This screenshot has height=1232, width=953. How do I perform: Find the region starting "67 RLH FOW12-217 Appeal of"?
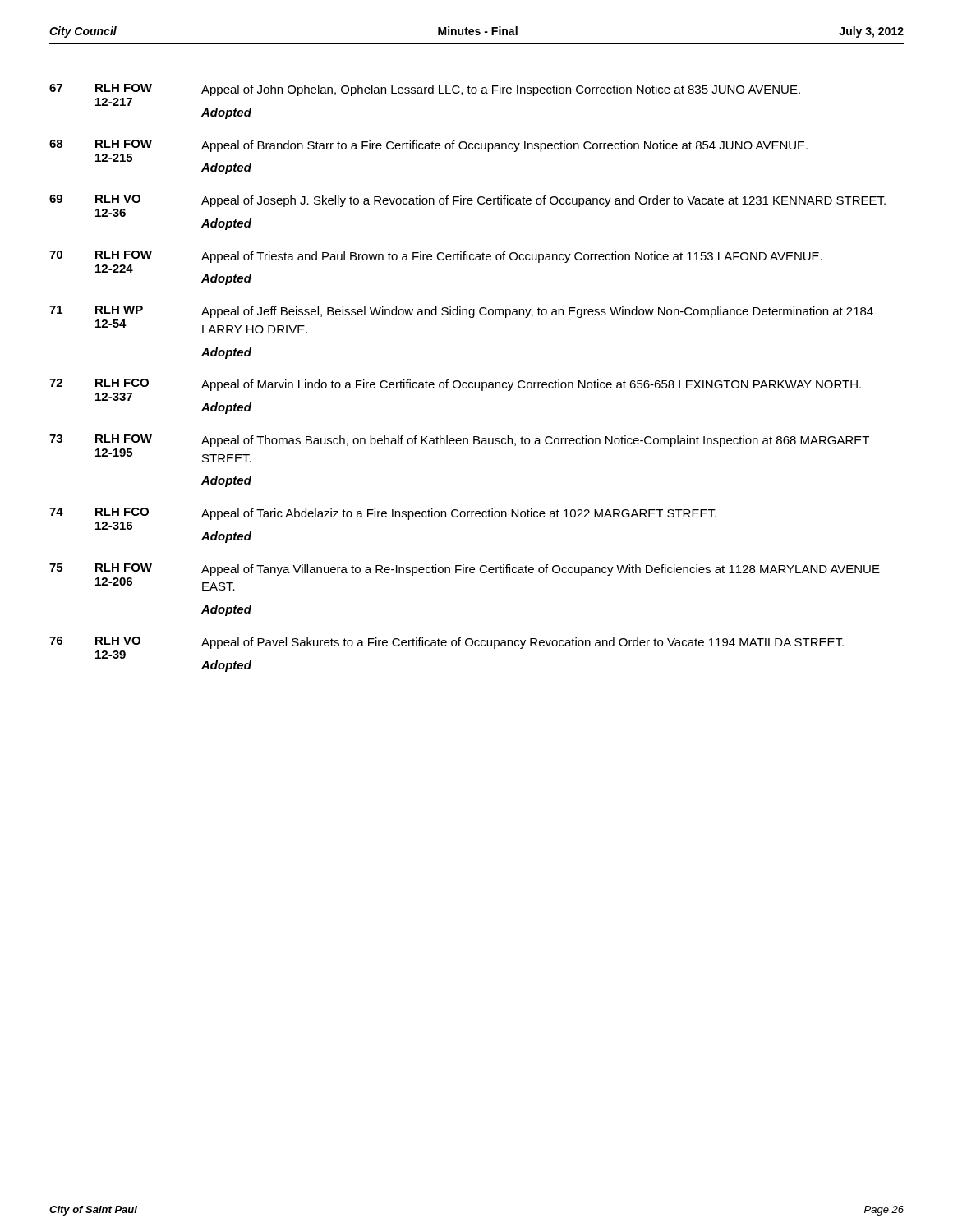point(476,101)
